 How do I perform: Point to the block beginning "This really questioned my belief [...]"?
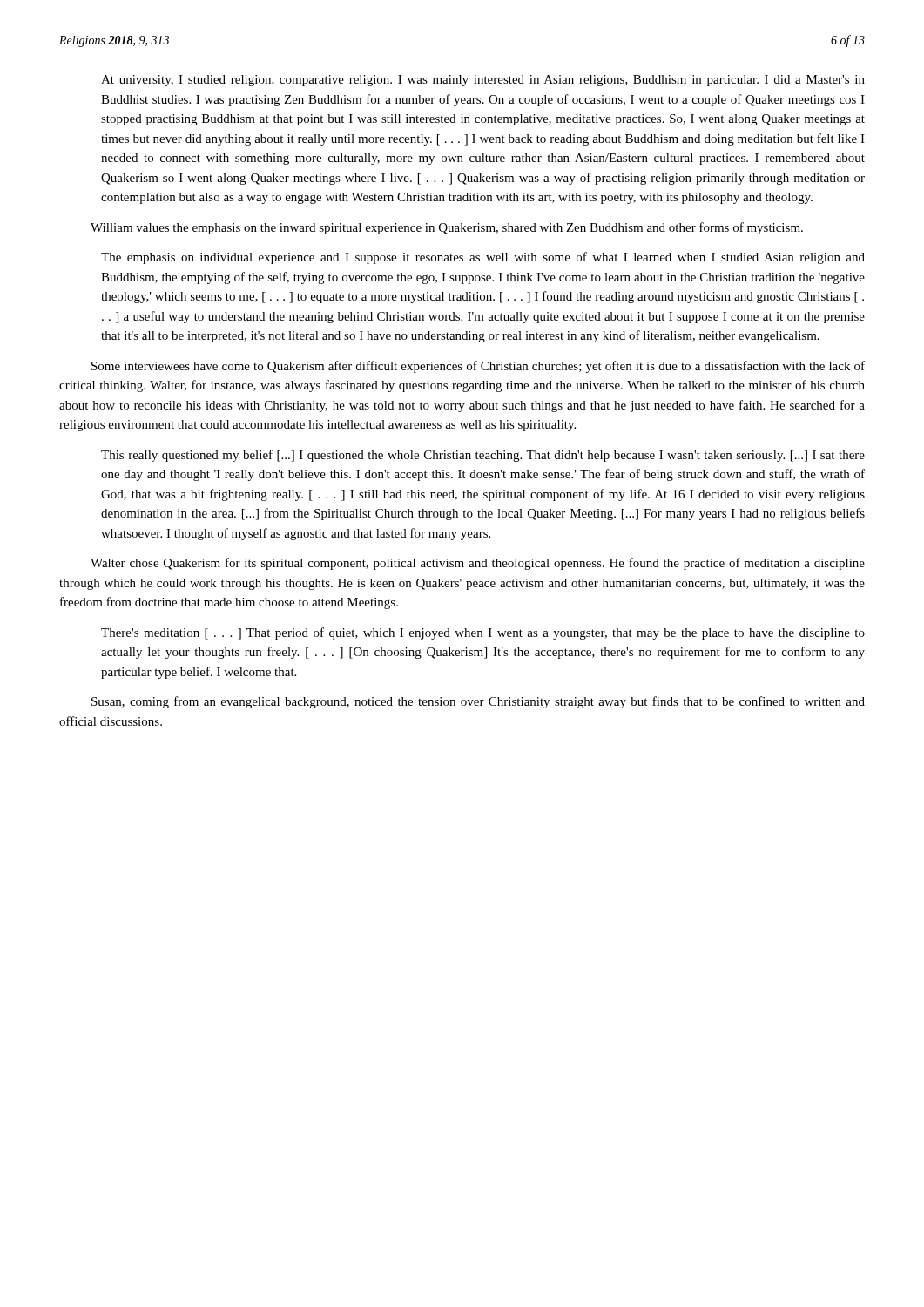point(483,494)
